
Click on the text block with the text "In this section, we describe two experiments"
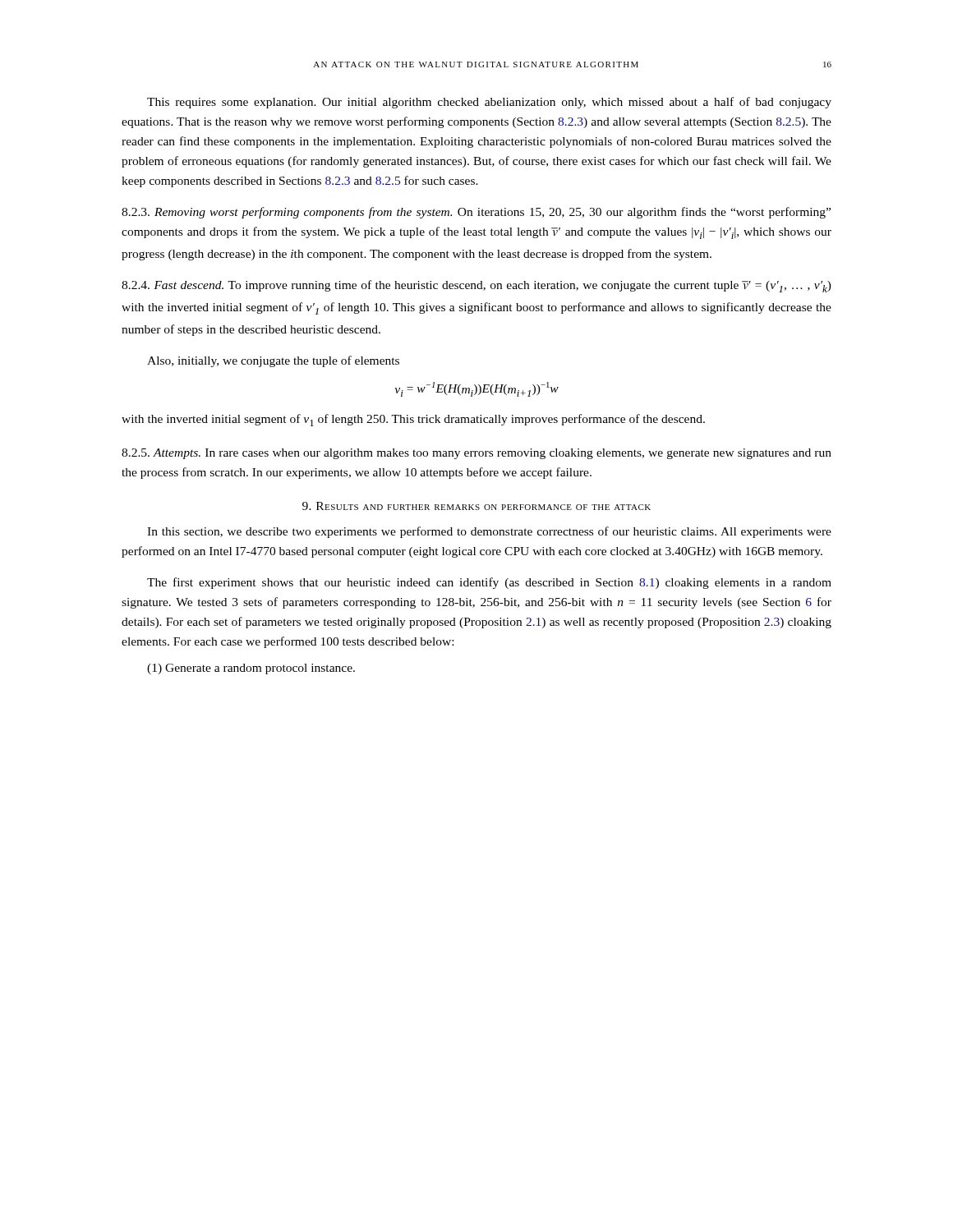(x=476, y=541)
